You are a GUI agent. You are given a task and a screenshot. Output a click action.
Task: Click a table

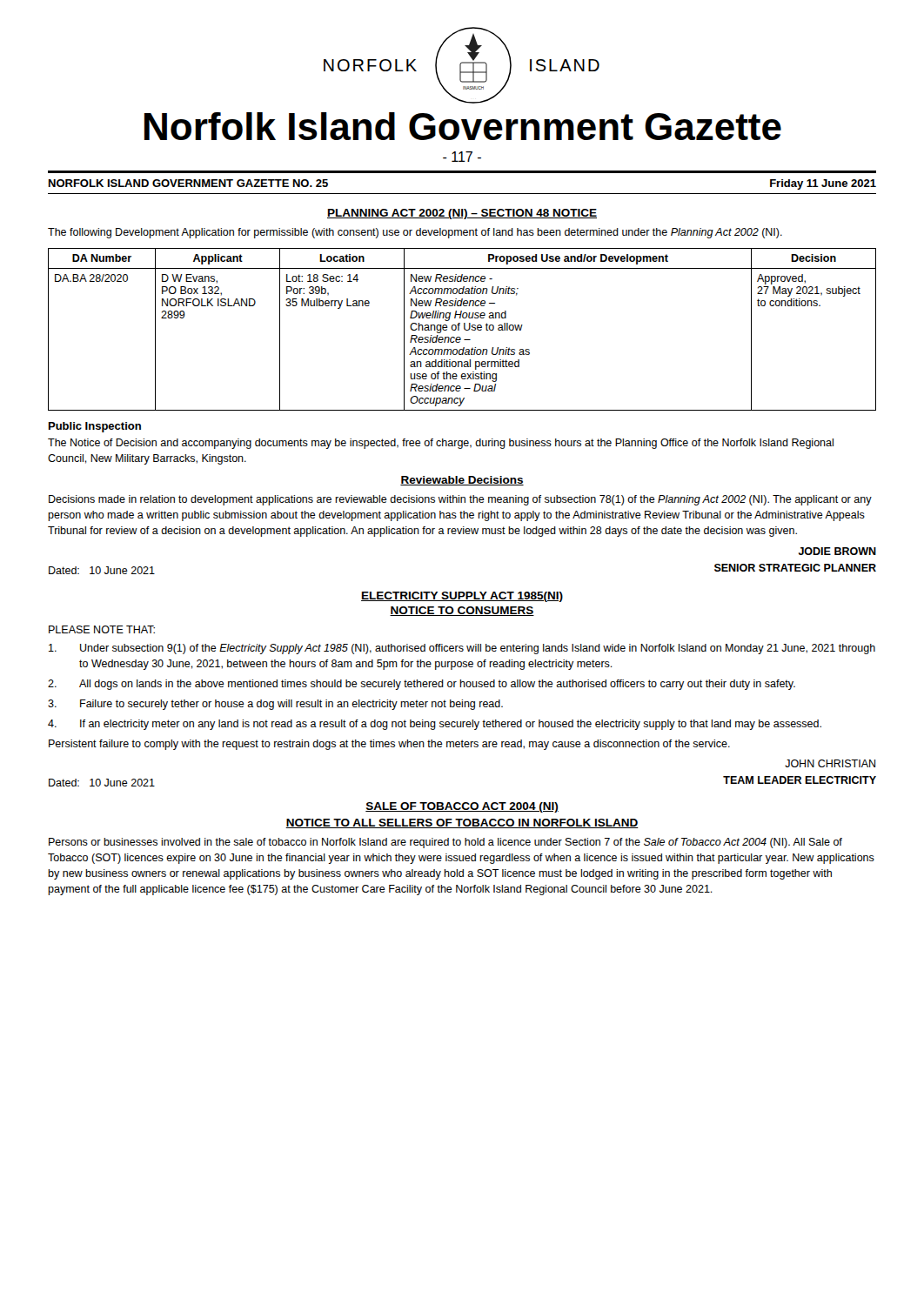tap(462, 329)
